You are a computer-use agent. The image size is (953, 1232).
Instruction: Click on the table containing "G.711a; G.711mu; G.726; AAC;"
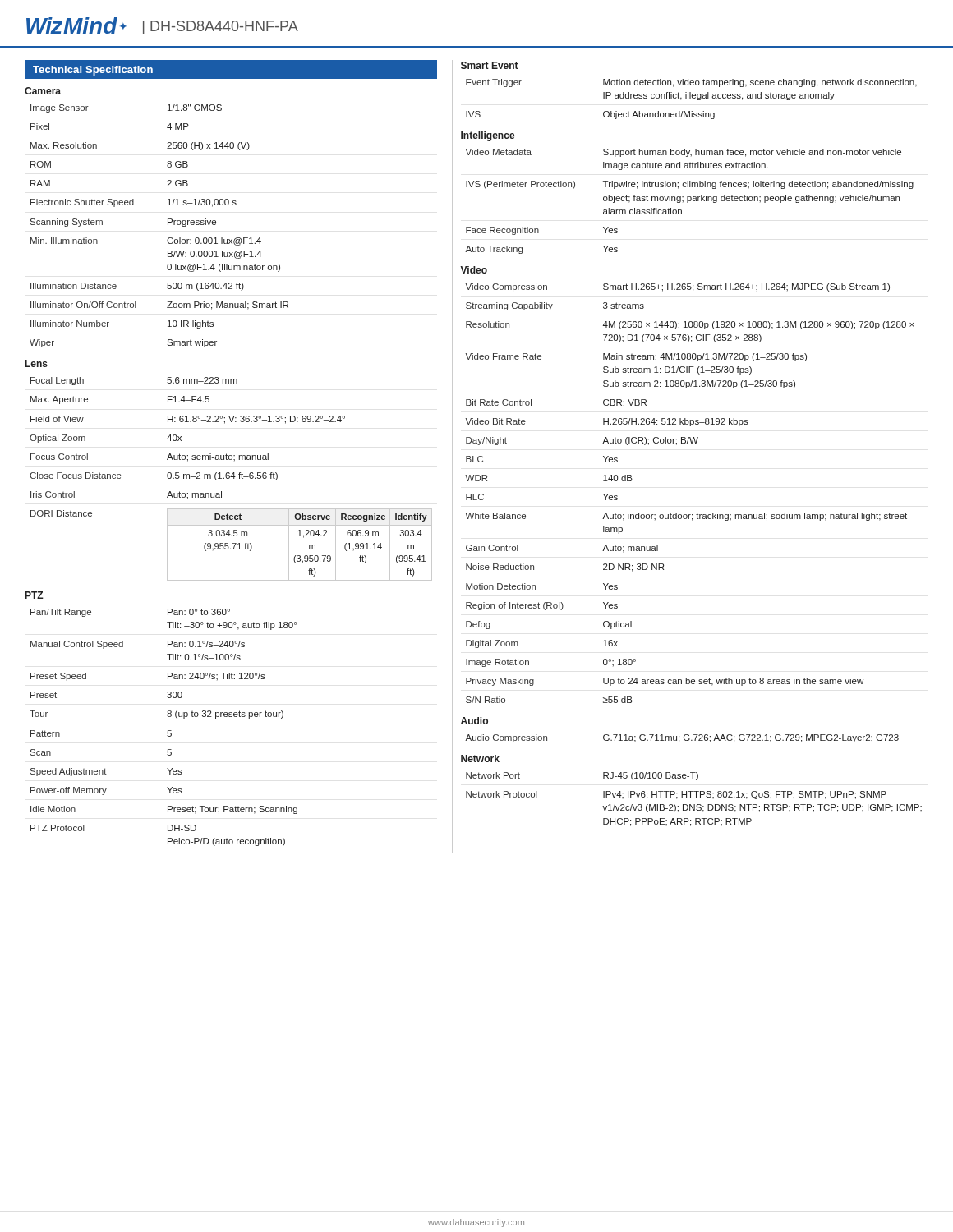pyautogui.click(x=694, y=738)
